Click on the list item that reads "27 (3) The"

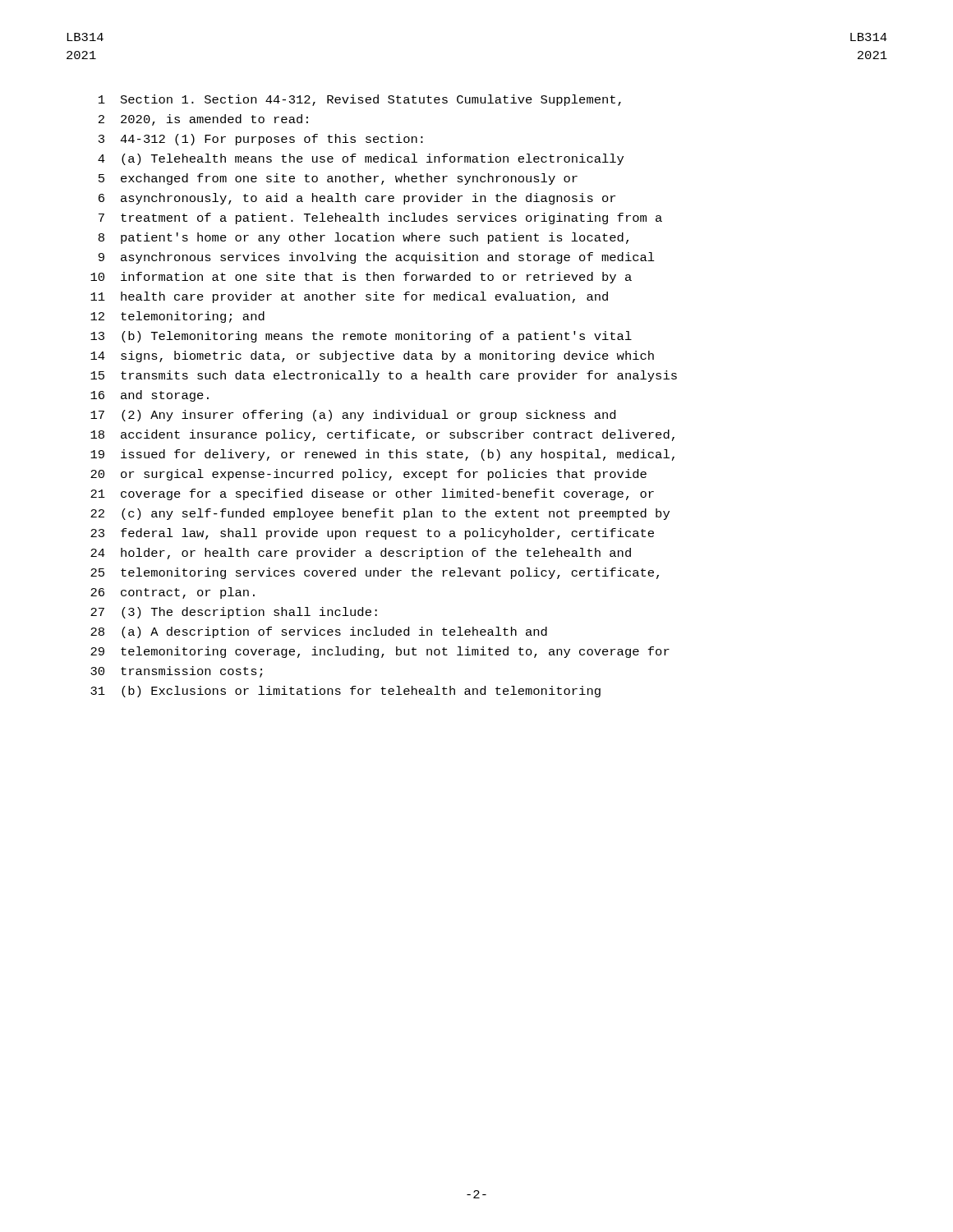pos(234,613)
